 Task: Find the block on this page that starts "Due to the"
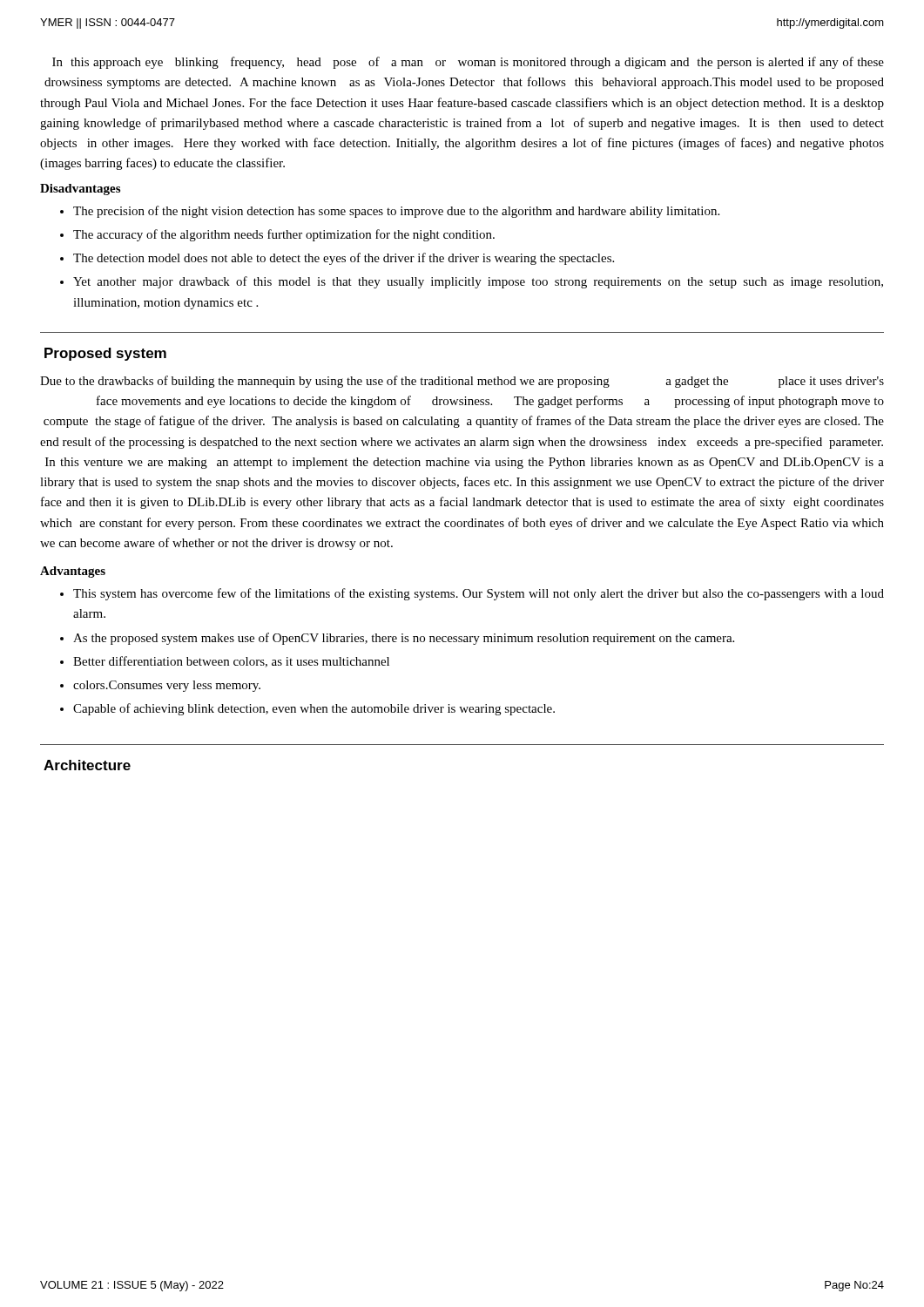pos(462,462)
